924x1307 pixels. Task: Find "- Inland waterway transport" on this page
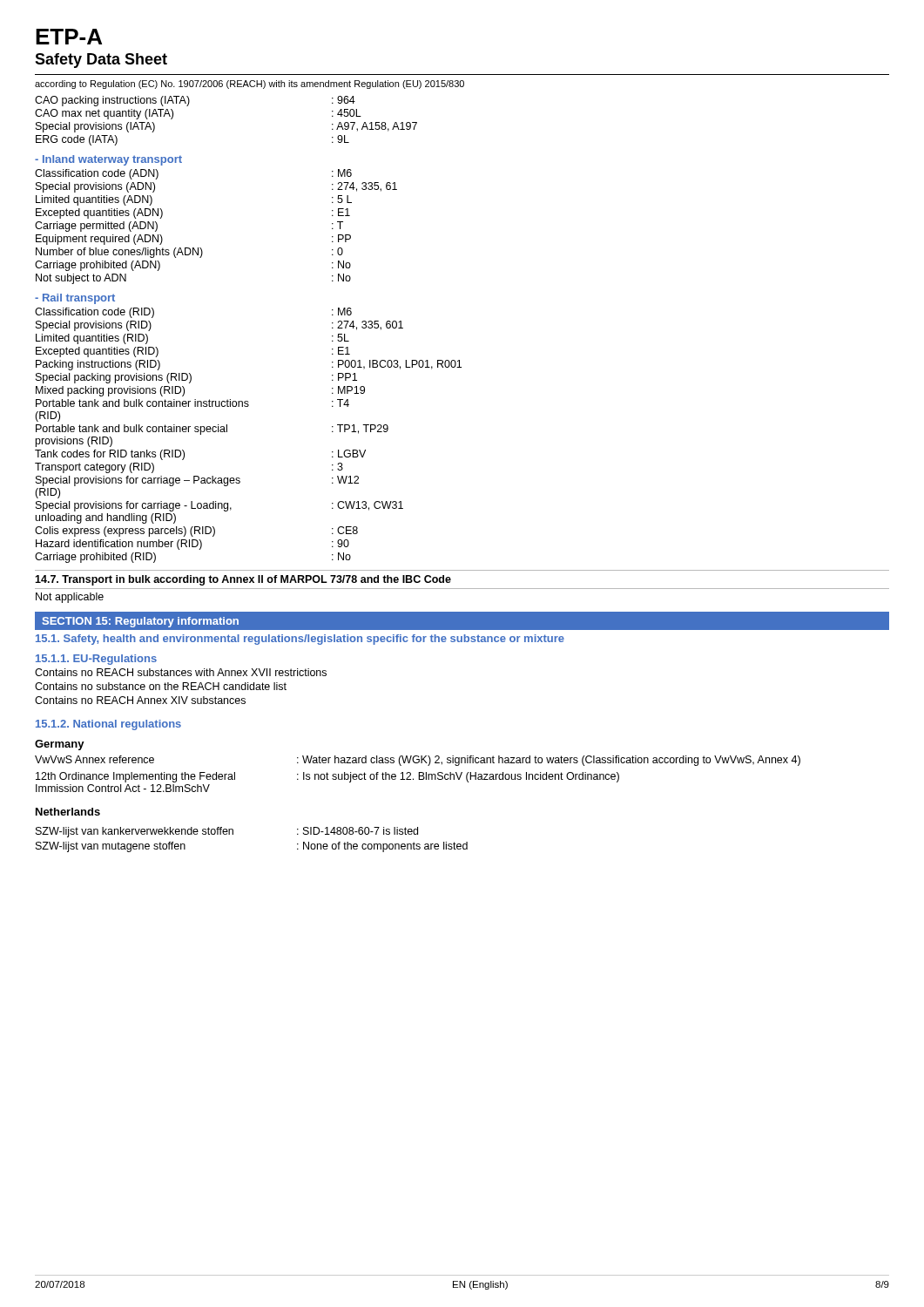[108, 159]
